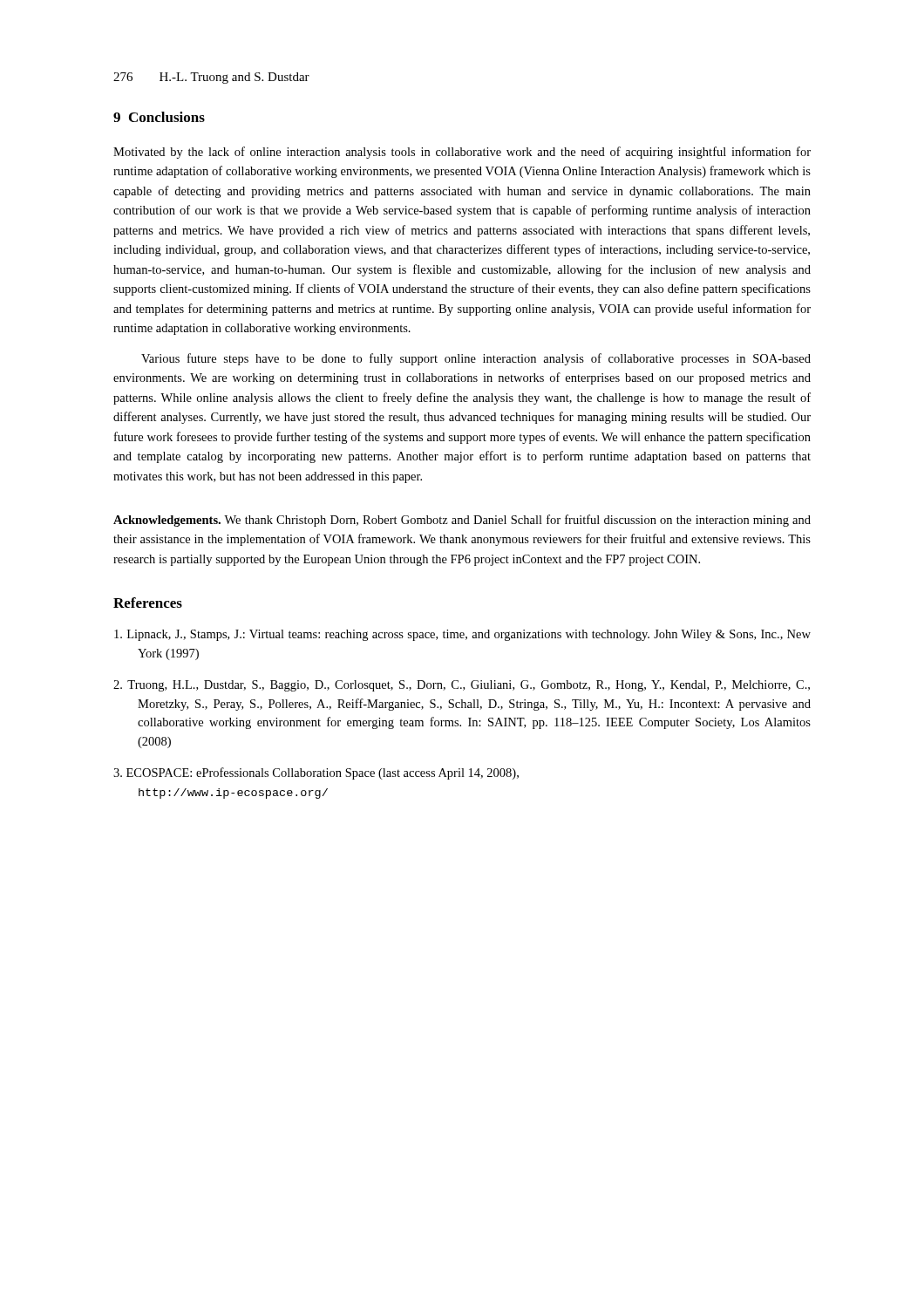The width and height of the screenshot is (924, 1308).
Task: Find the block on this page that starts "Acknowledgements. We thank"
Action: click(462, 539)
